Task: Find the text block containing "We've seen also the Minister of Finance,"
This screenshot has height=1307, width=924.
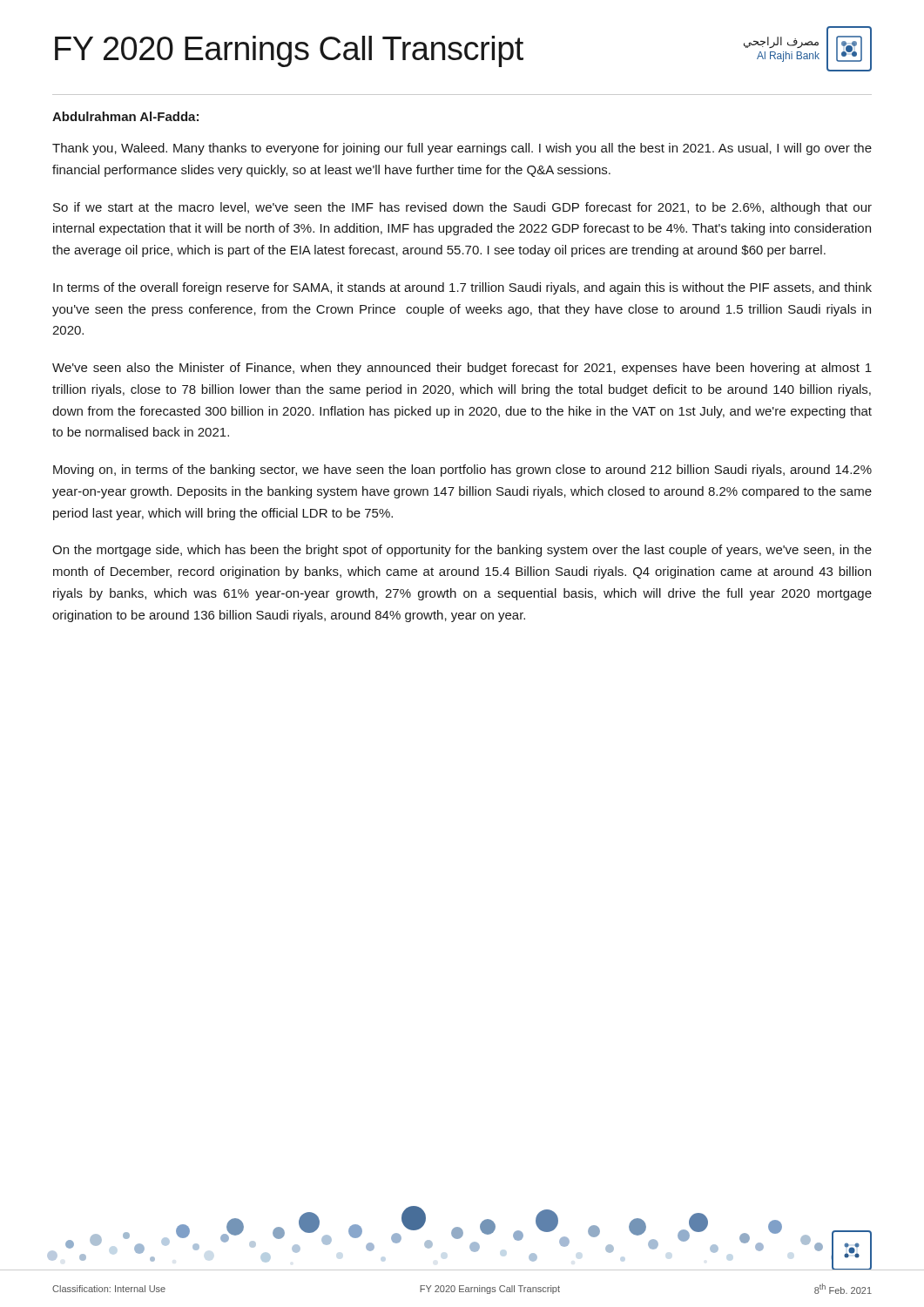Action: point(462,400)
